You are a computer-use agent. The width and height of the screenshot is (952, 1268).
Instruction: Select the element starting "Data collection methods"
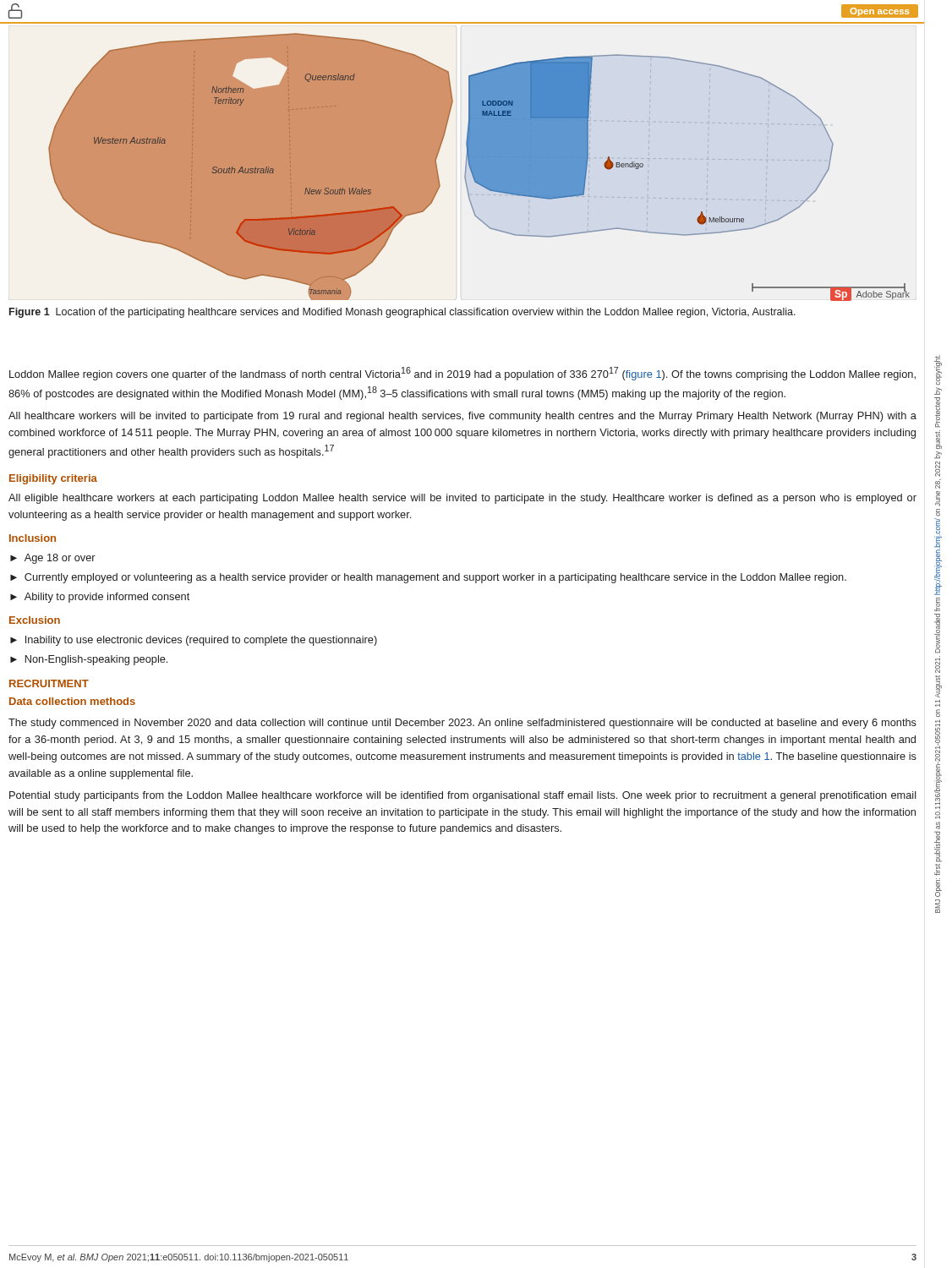point(72,702)
